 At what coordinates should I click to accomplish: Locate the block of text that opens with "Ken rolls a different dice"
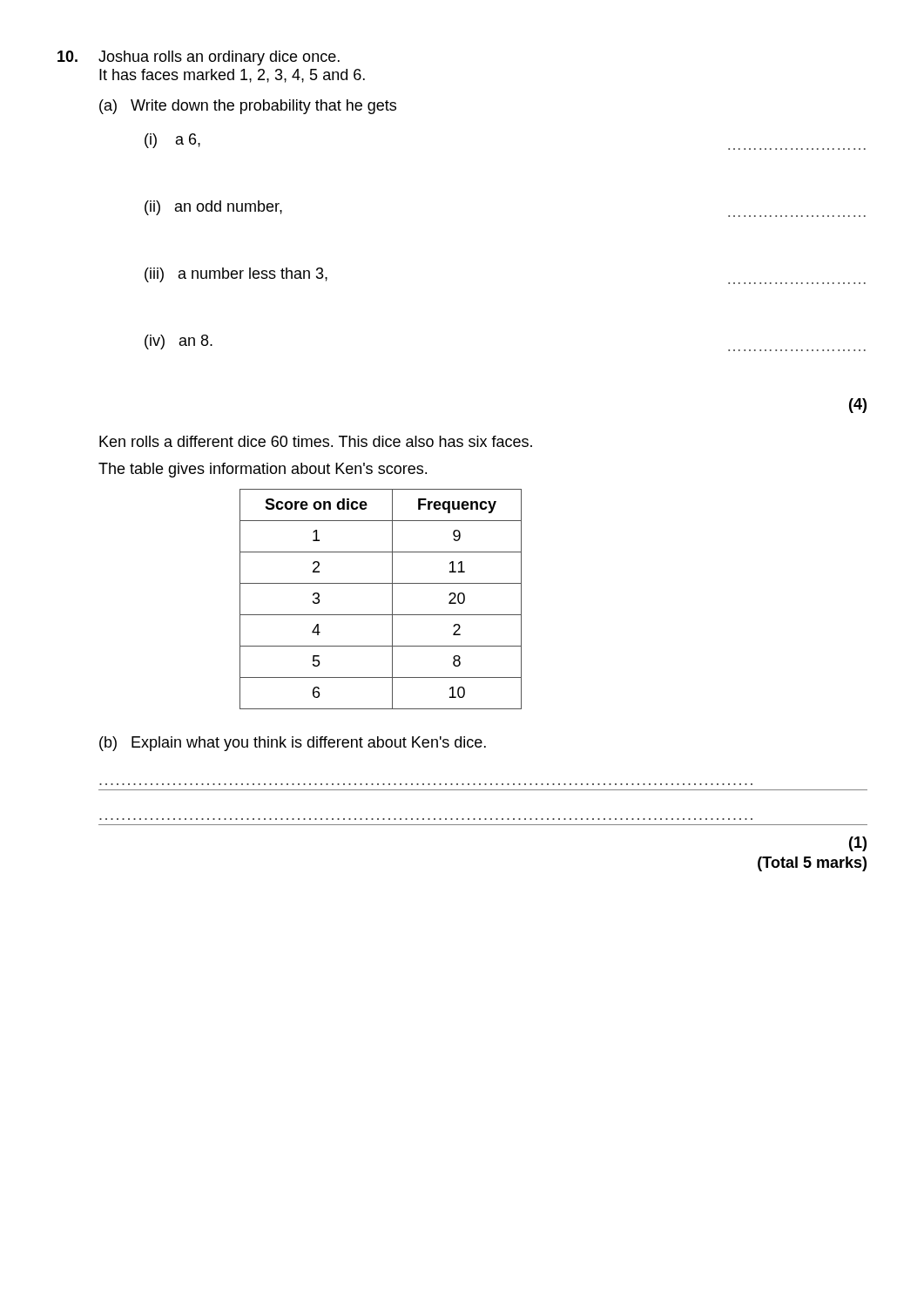(316, 442)
